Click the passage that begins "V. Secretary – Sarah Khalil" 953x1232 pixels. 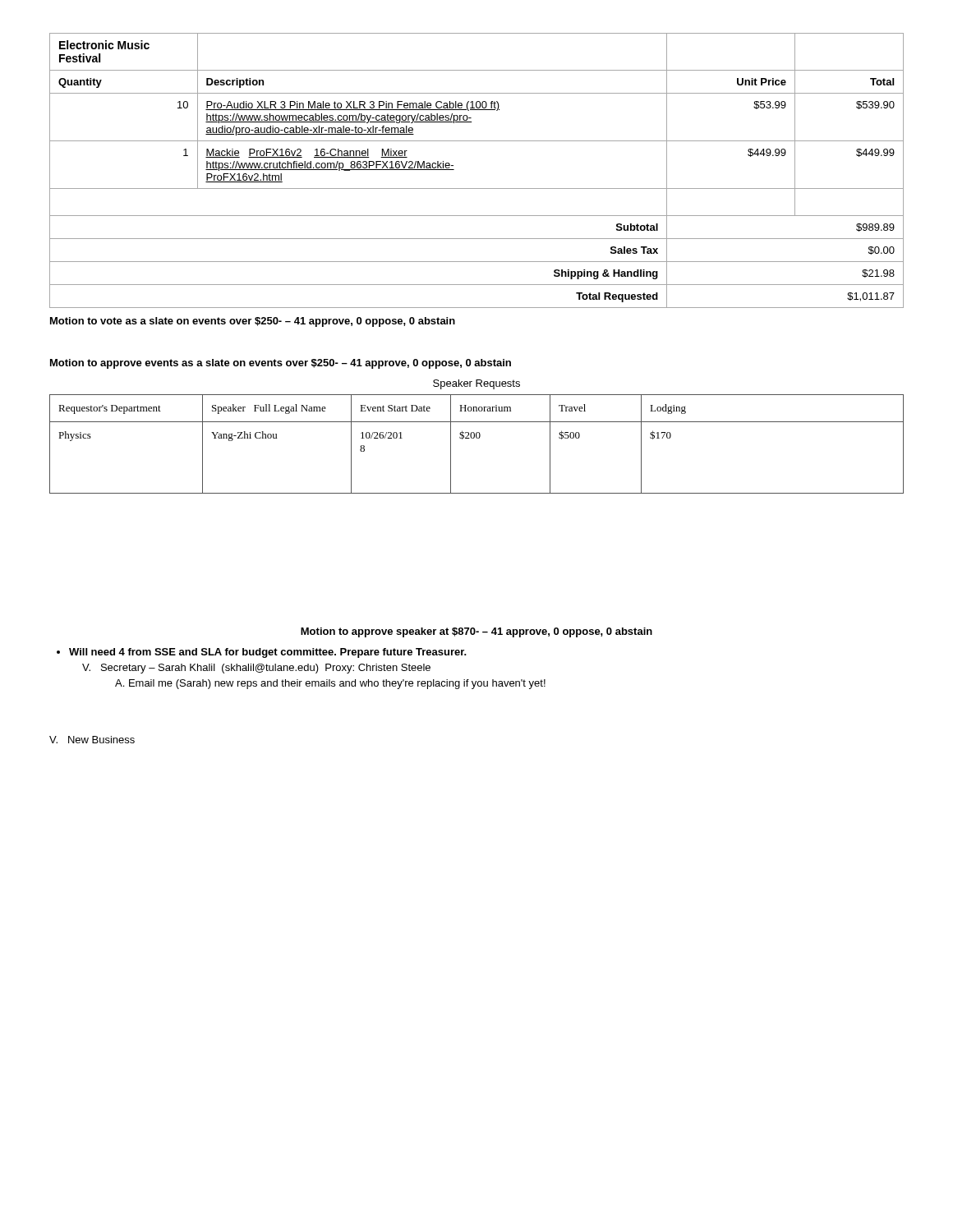257,667
